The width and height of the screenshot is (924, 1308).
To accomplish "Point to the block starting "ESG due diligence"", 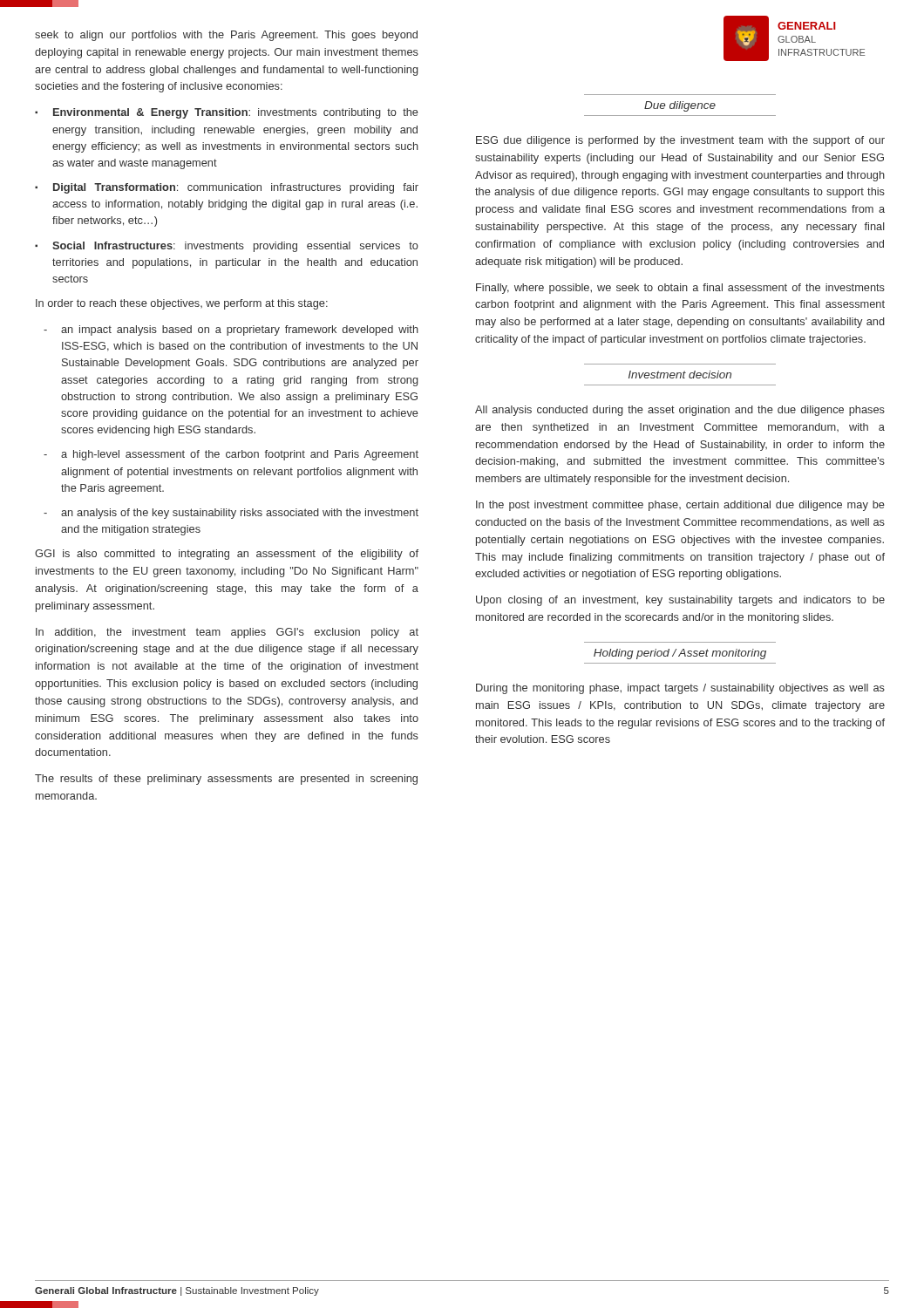I will [x=680, y=200].
